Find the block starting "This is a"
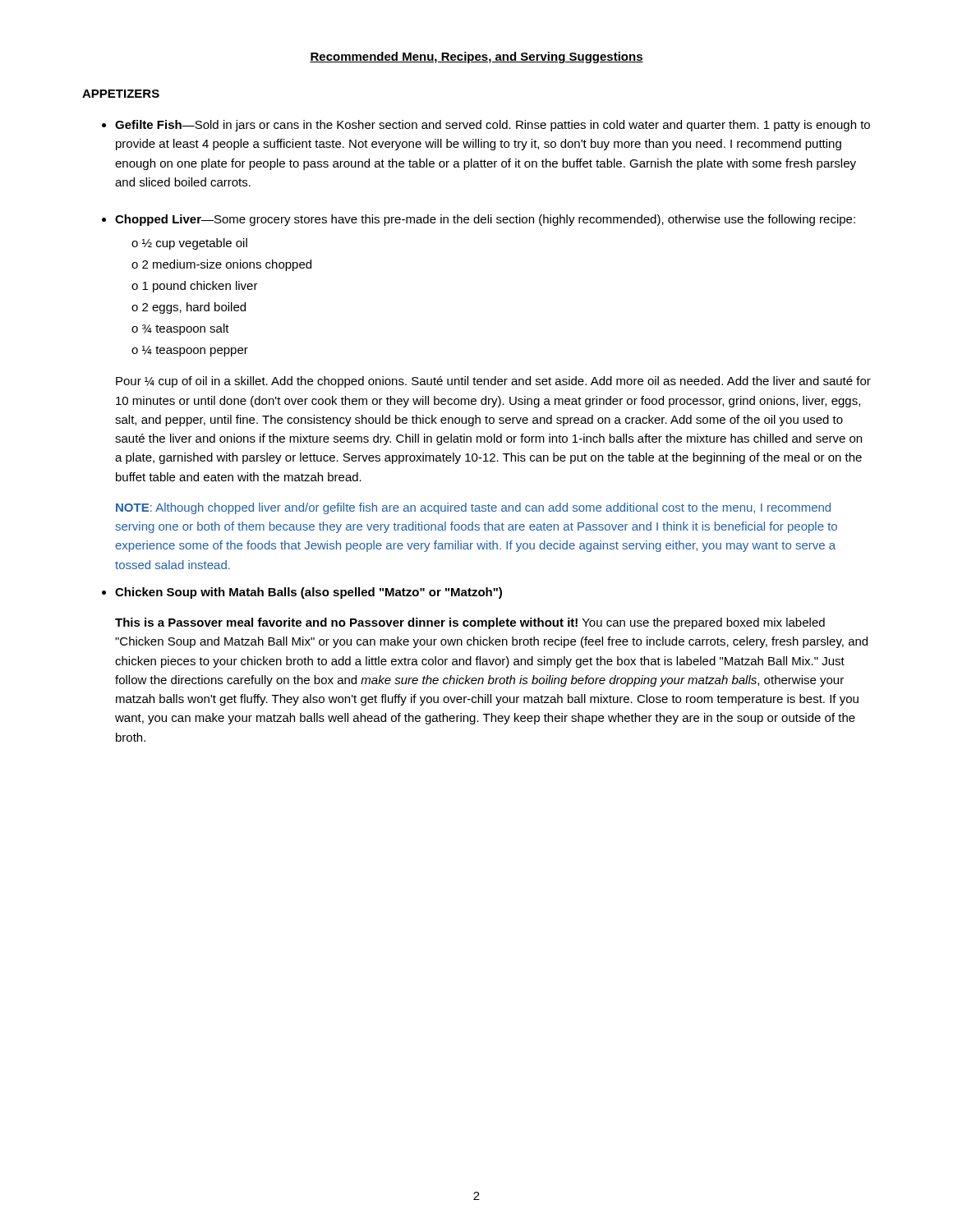 coord(492,679)
